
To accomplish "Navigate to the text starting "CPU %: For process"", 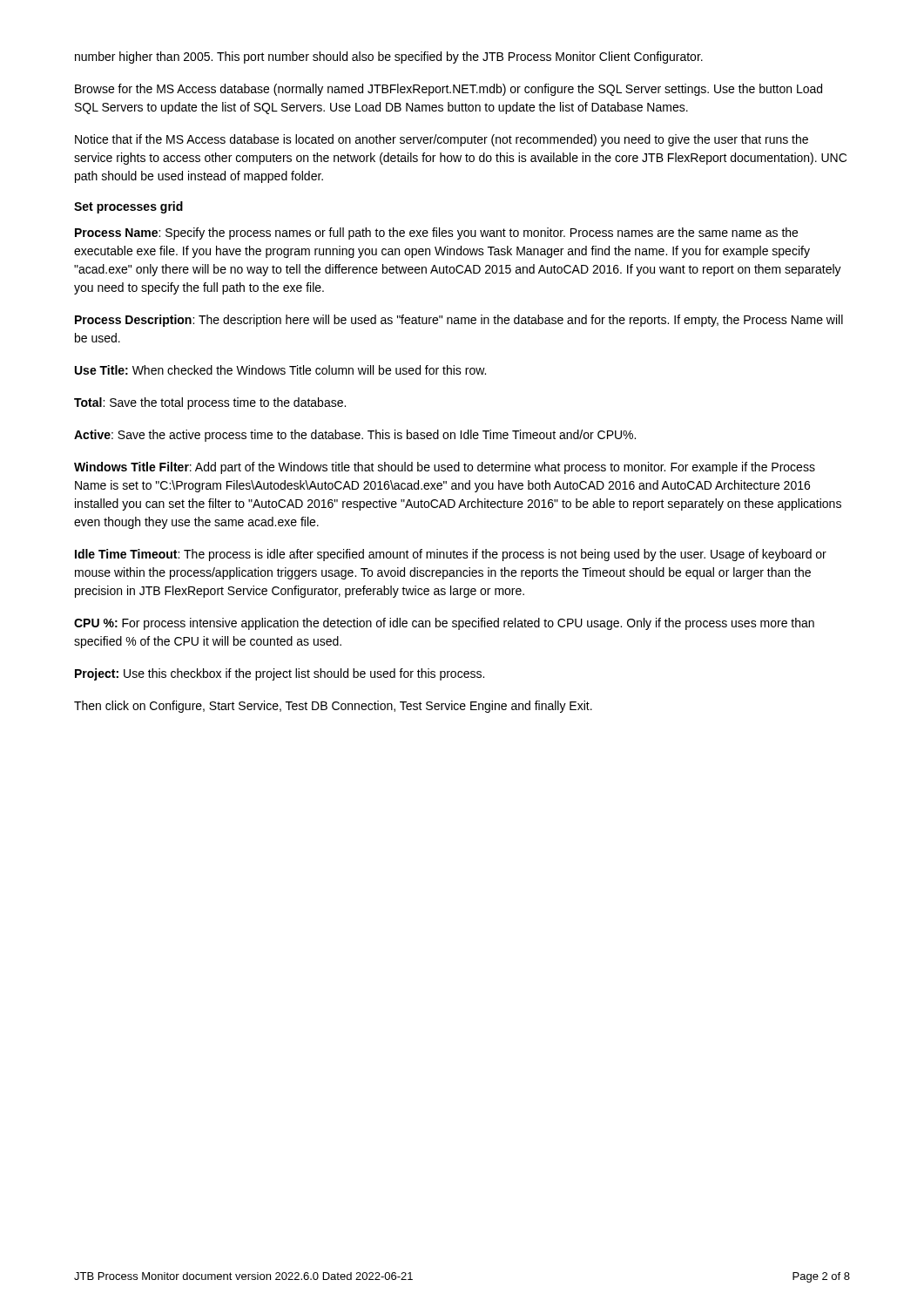I will tap(444, 632).
